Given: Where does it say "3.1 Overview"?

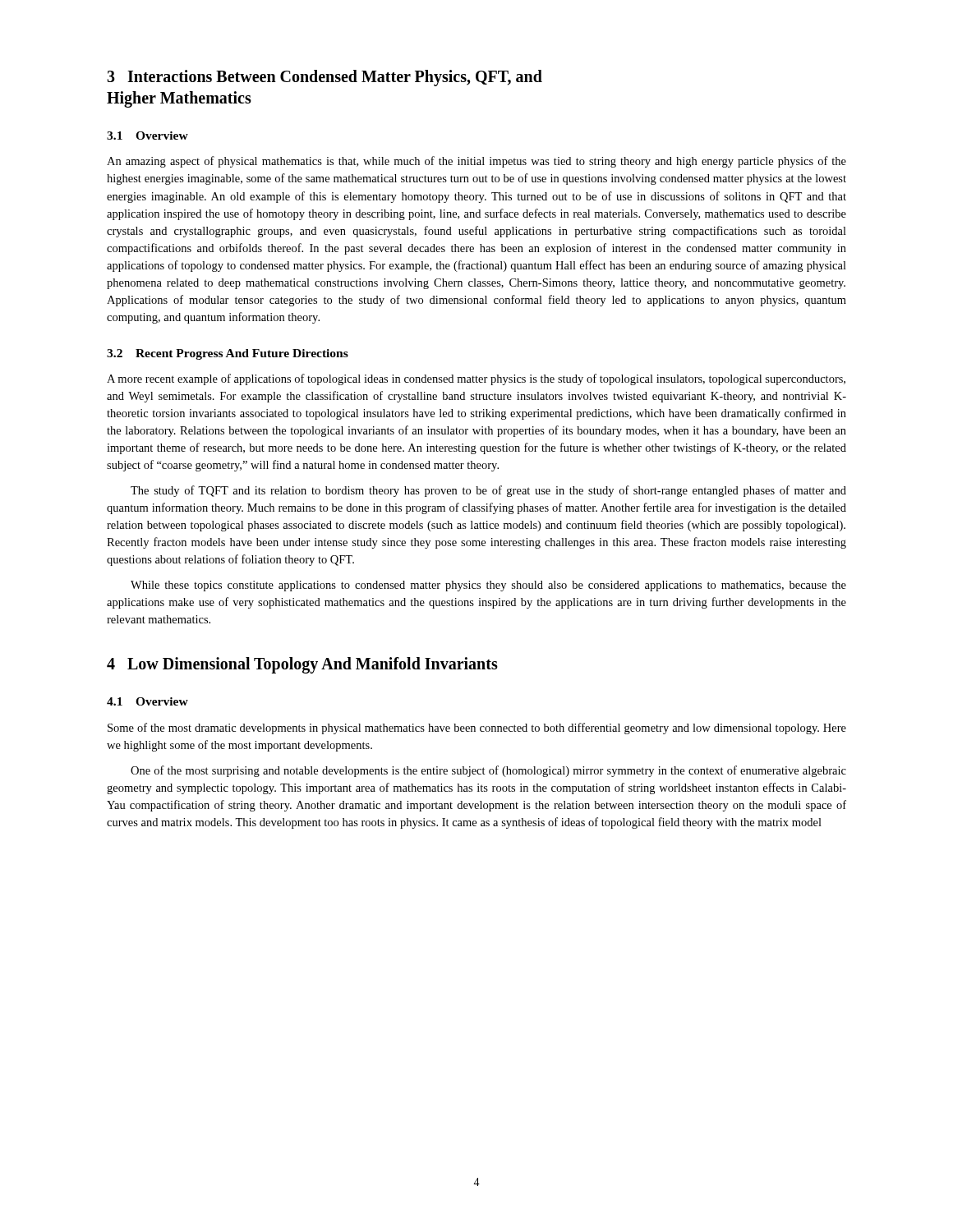Looking at the screenshot, I should click(147, 136).
